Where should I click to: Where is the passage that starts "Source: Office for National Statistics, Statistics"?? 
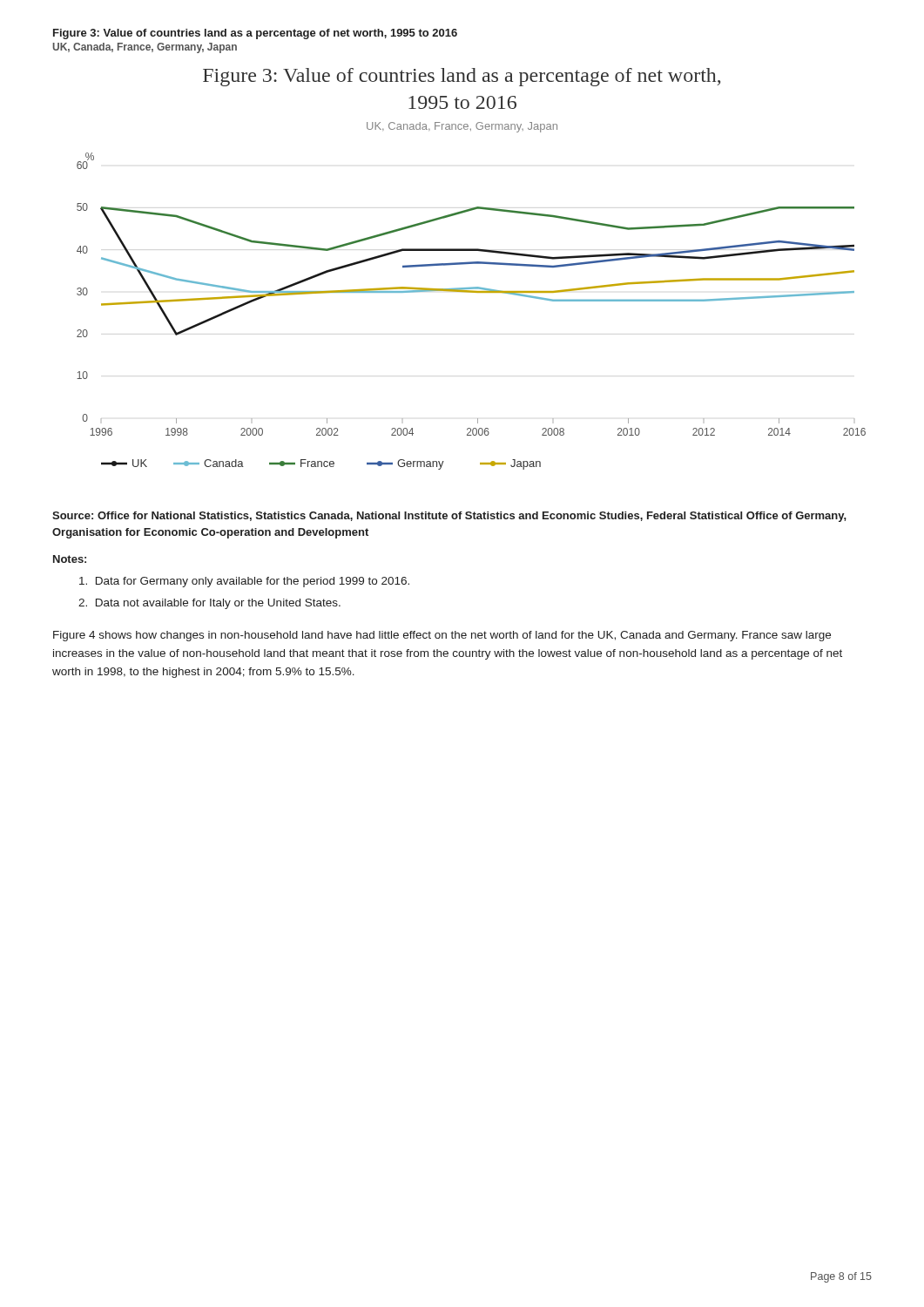click(449, 524)
